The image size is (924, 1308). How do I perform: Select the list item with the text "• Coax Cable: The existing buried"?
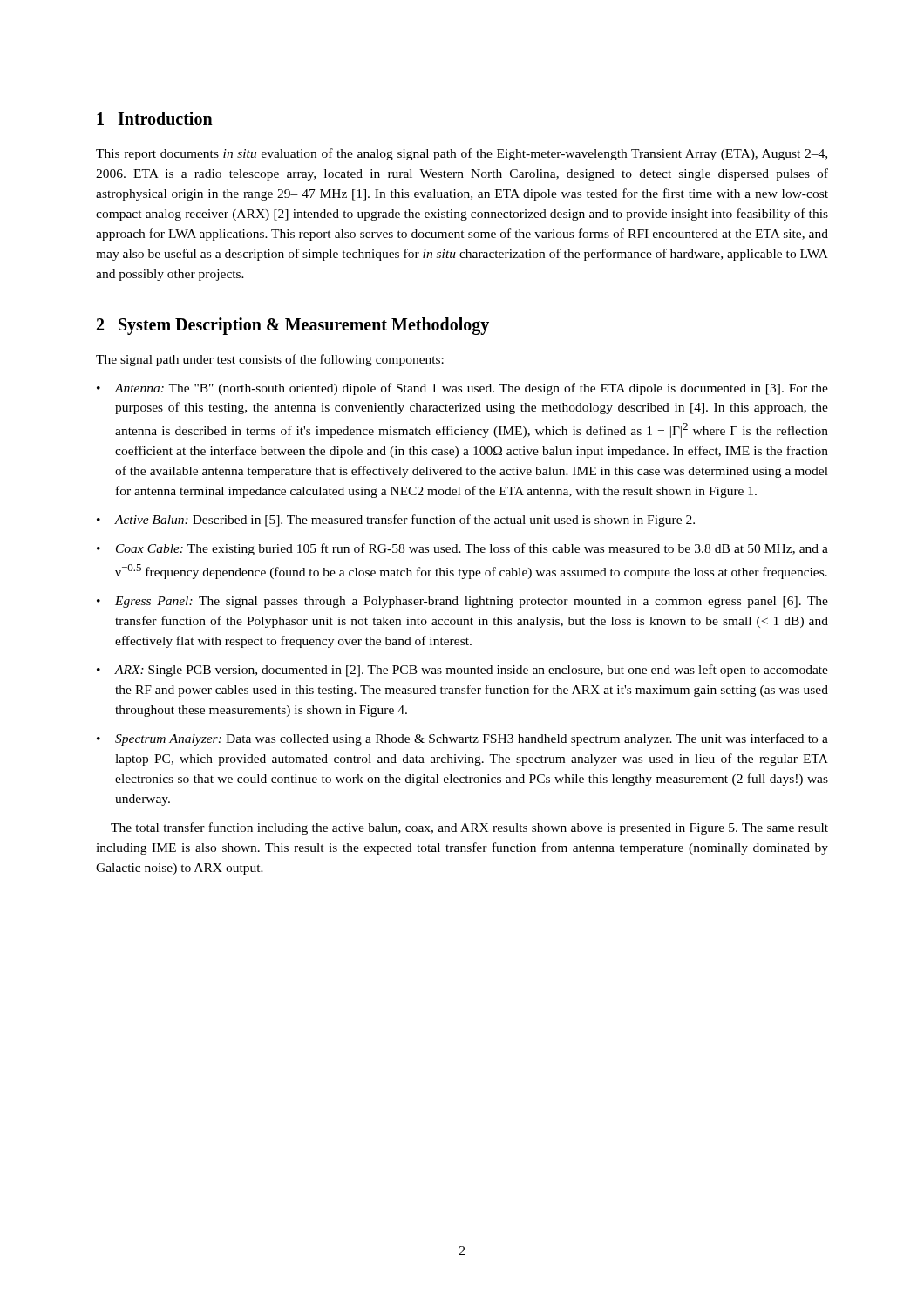click(462, 561)
